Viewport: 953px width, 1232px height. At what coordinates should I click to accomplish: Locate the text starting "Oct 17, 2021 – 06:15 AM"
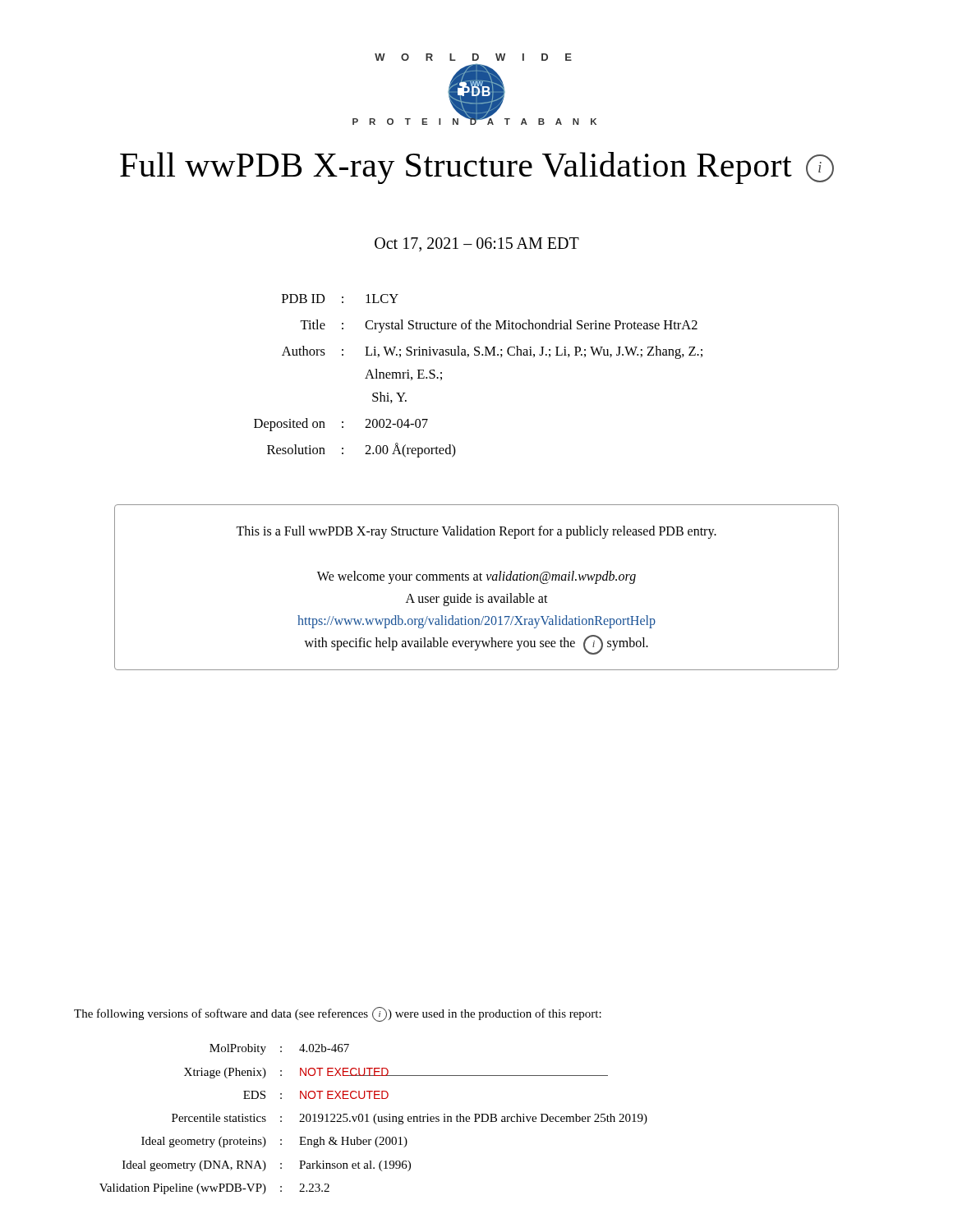pos(476,243)
